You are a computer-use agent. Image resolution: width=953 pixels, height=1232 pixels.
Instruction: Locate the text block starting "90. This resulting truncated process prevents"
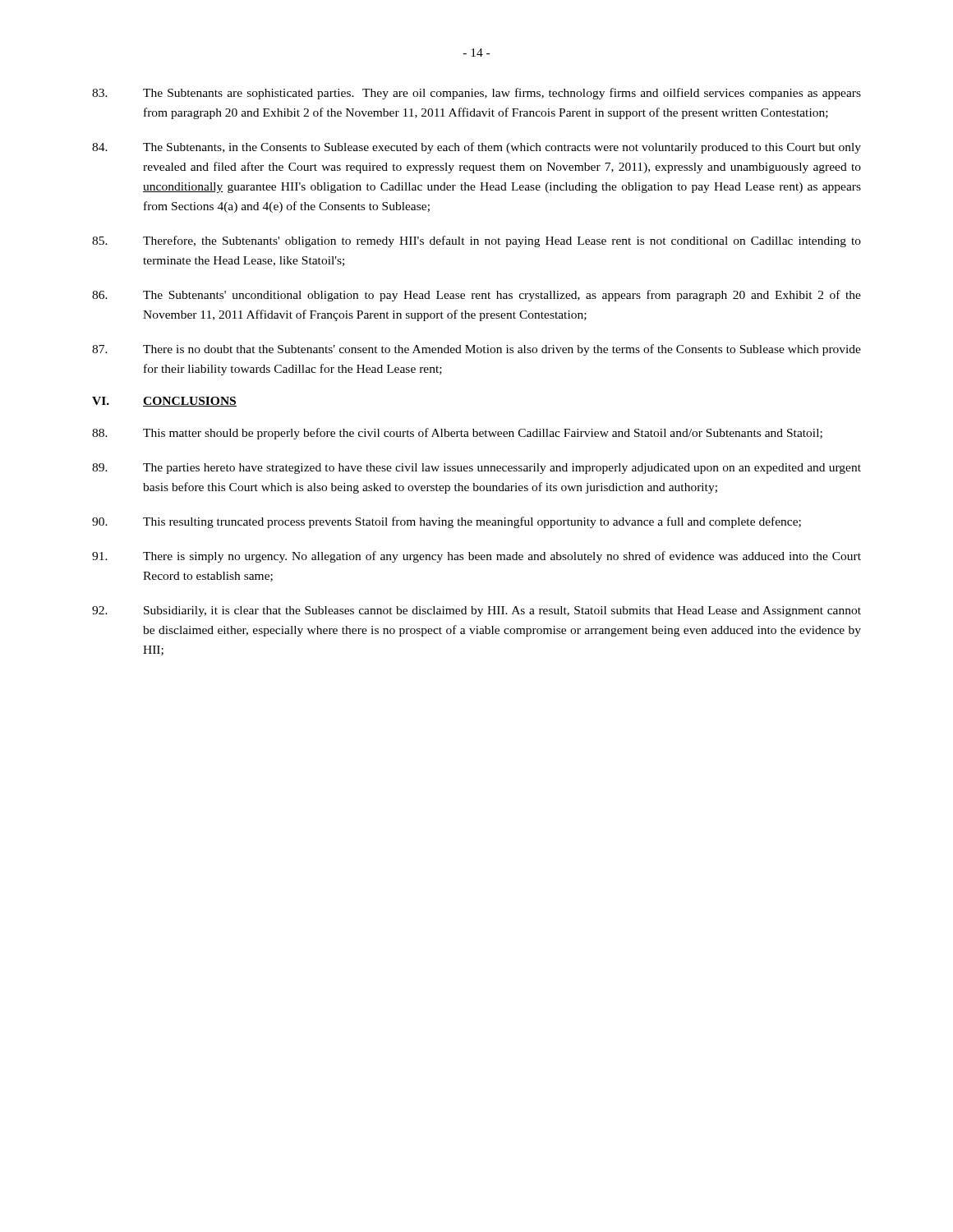[x=476, y=522]
